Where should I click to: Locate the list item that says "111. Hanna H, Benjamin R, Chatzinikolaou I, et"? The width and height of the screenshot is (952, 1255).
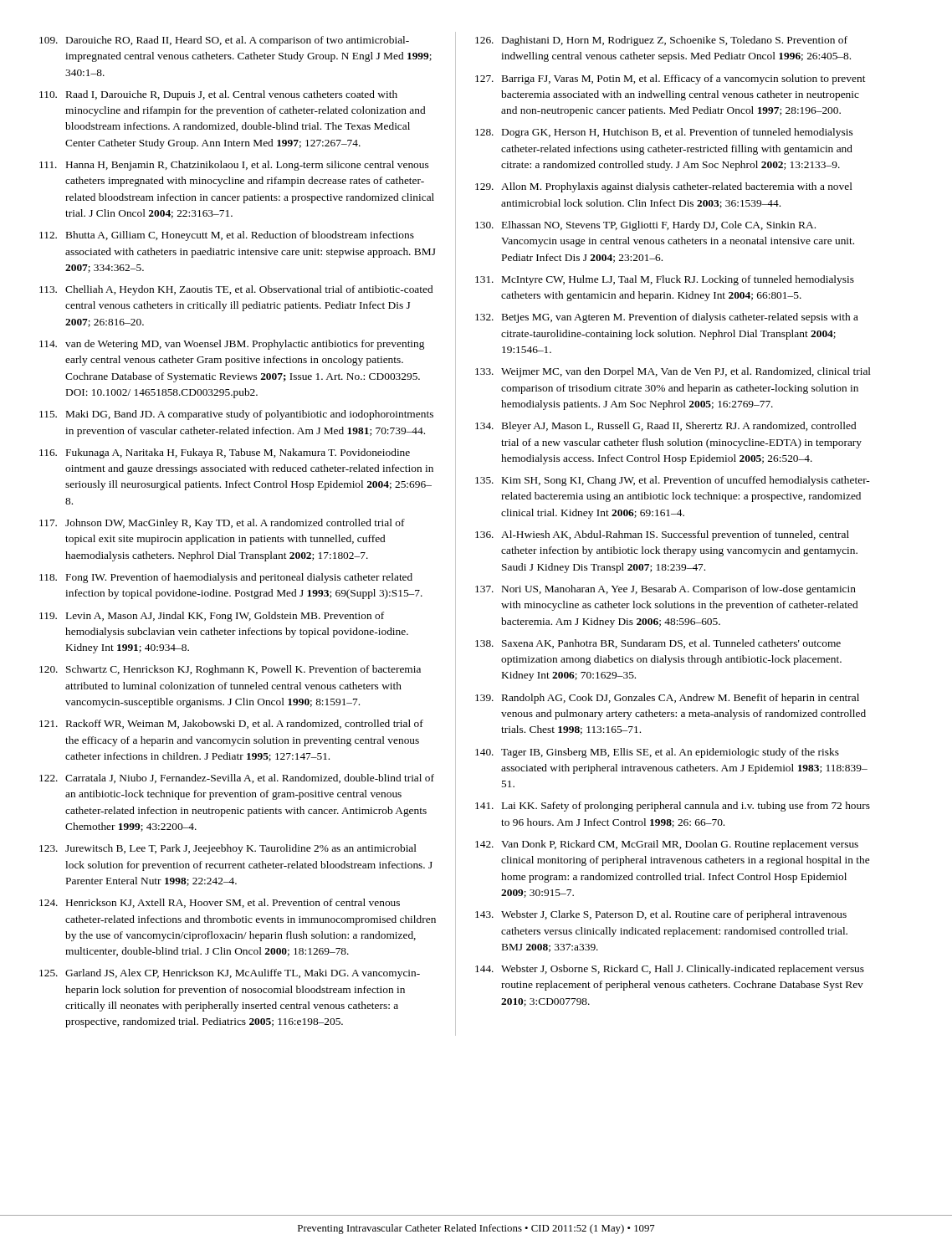238,189
